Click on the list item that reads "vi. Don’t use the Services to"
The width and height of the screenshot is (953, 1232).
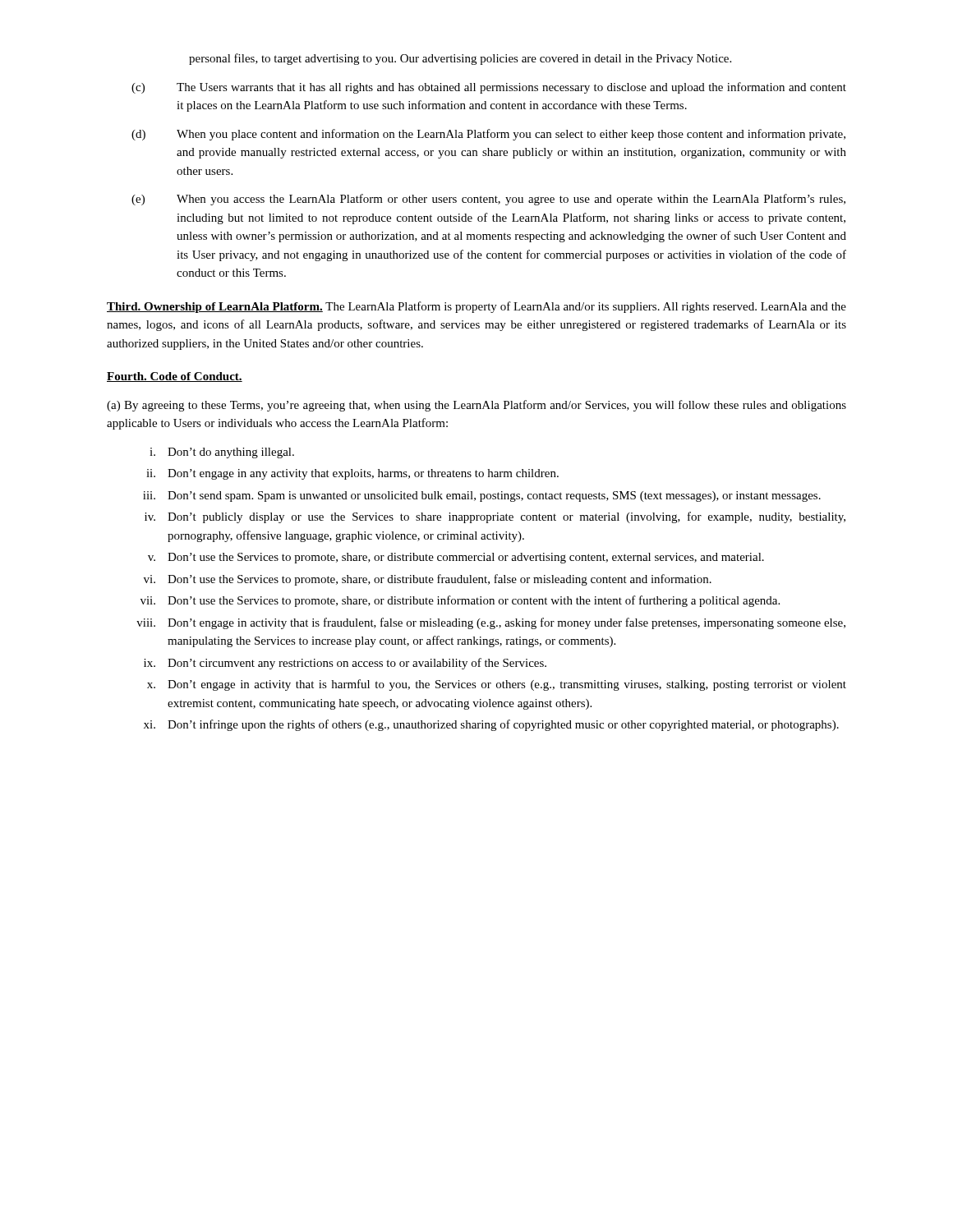[476, 579]
